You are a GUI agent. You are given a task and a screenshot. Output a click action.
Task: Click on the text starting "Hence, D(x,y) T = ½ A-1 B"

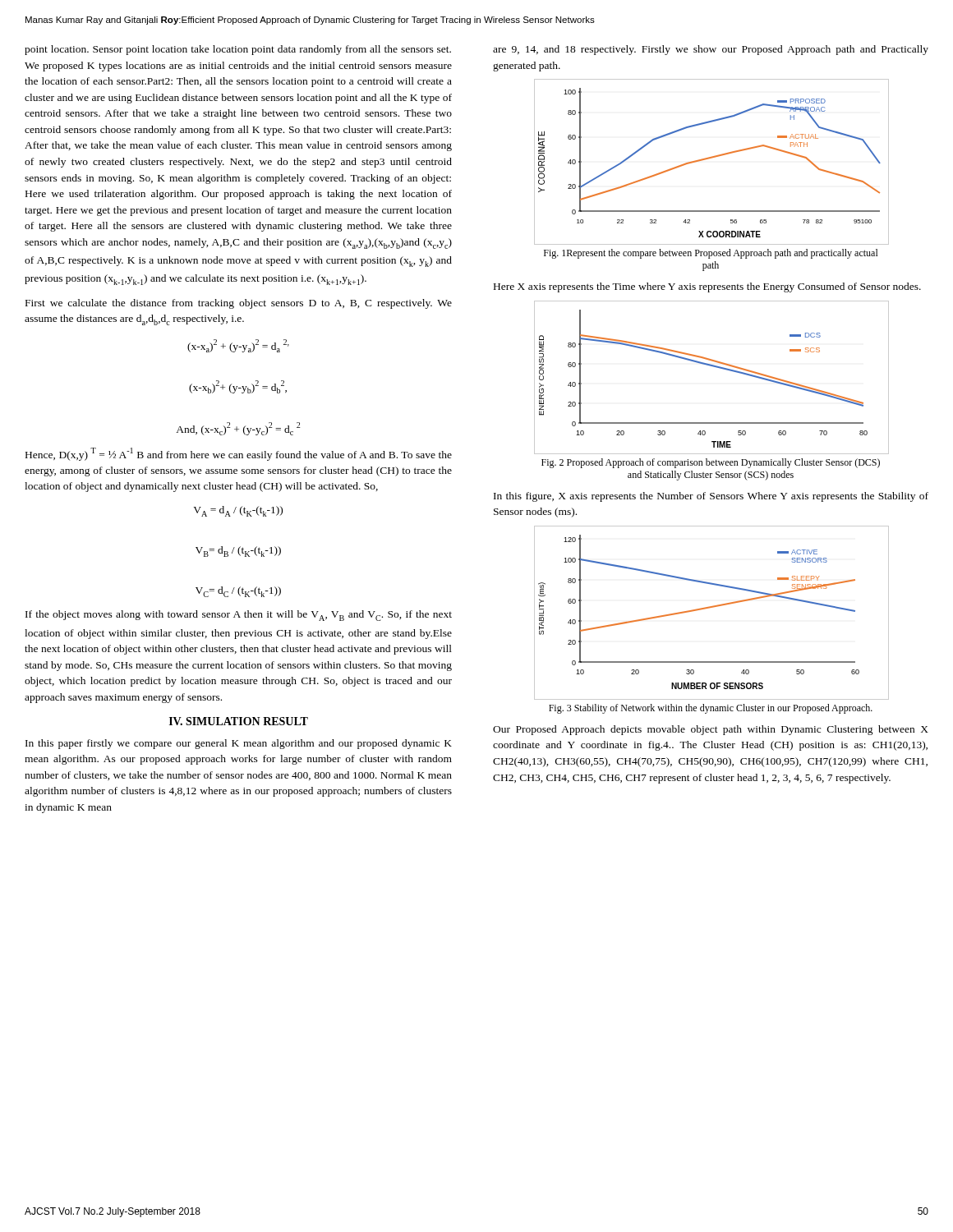pyautogui.click(x=238, y=470)
